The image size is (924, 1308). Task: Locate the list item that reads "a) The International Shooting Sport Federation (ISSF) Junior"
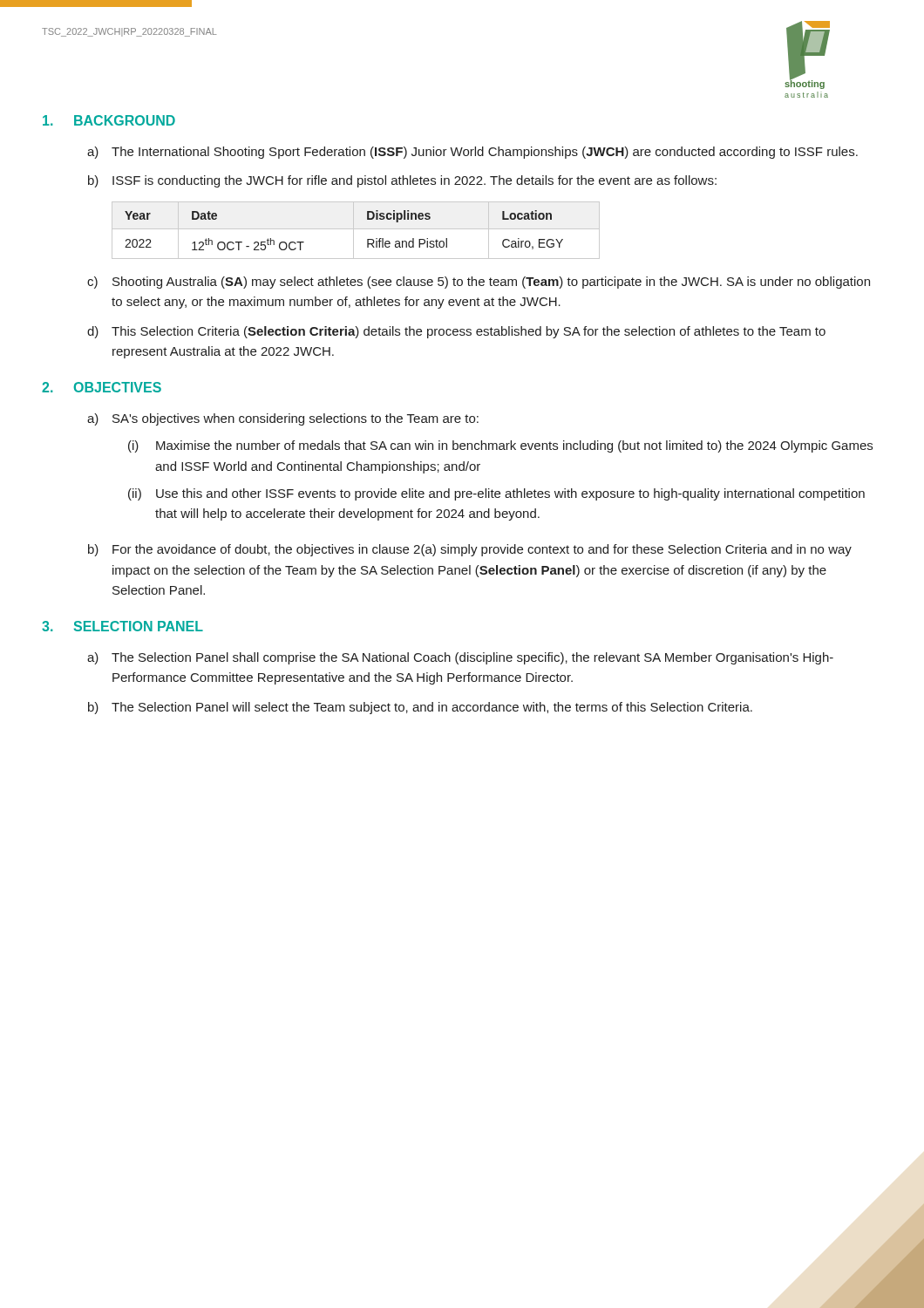[x=485, y=151]
